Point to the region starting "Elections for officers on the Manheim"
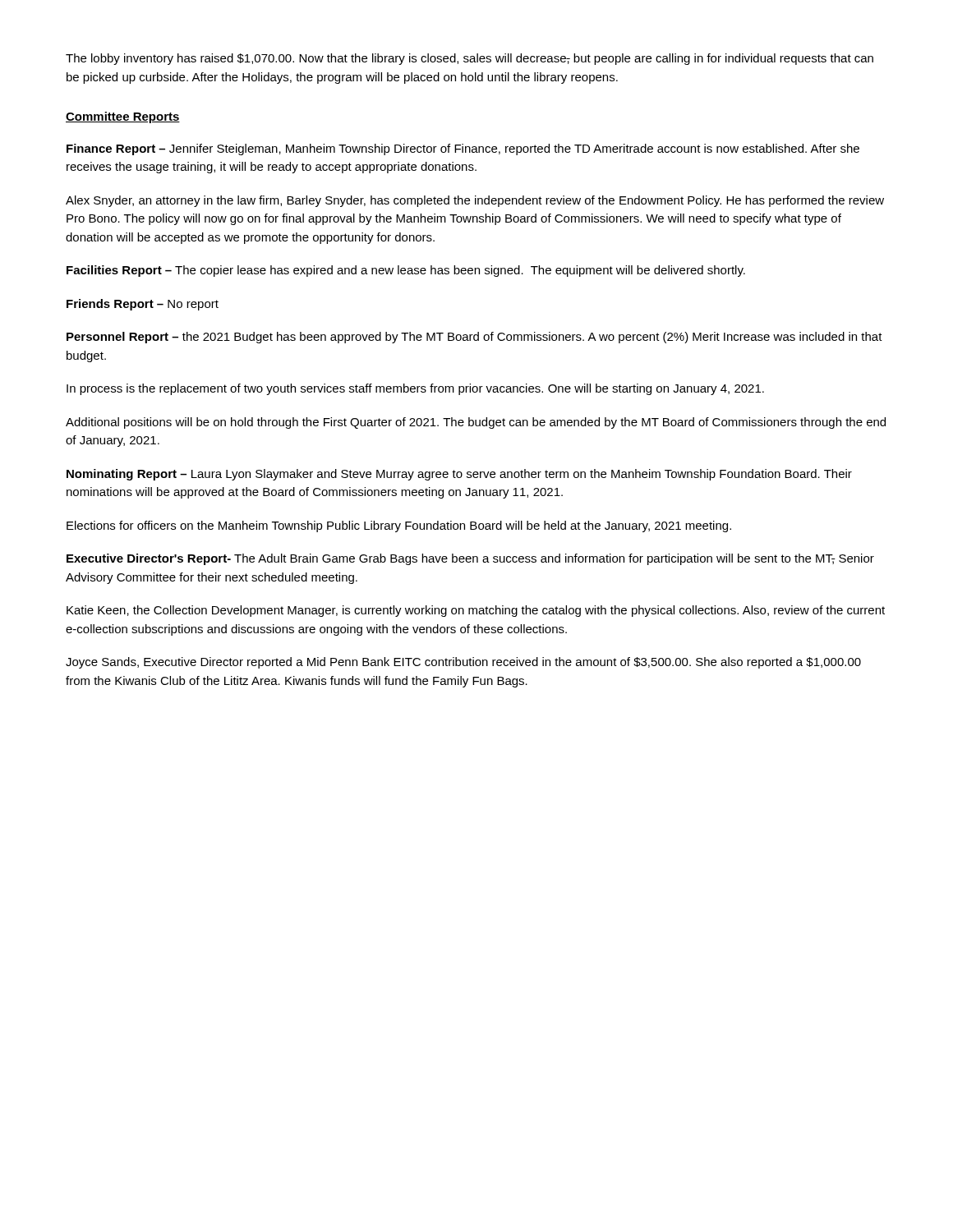953x1232 pixels. (399, 525)
